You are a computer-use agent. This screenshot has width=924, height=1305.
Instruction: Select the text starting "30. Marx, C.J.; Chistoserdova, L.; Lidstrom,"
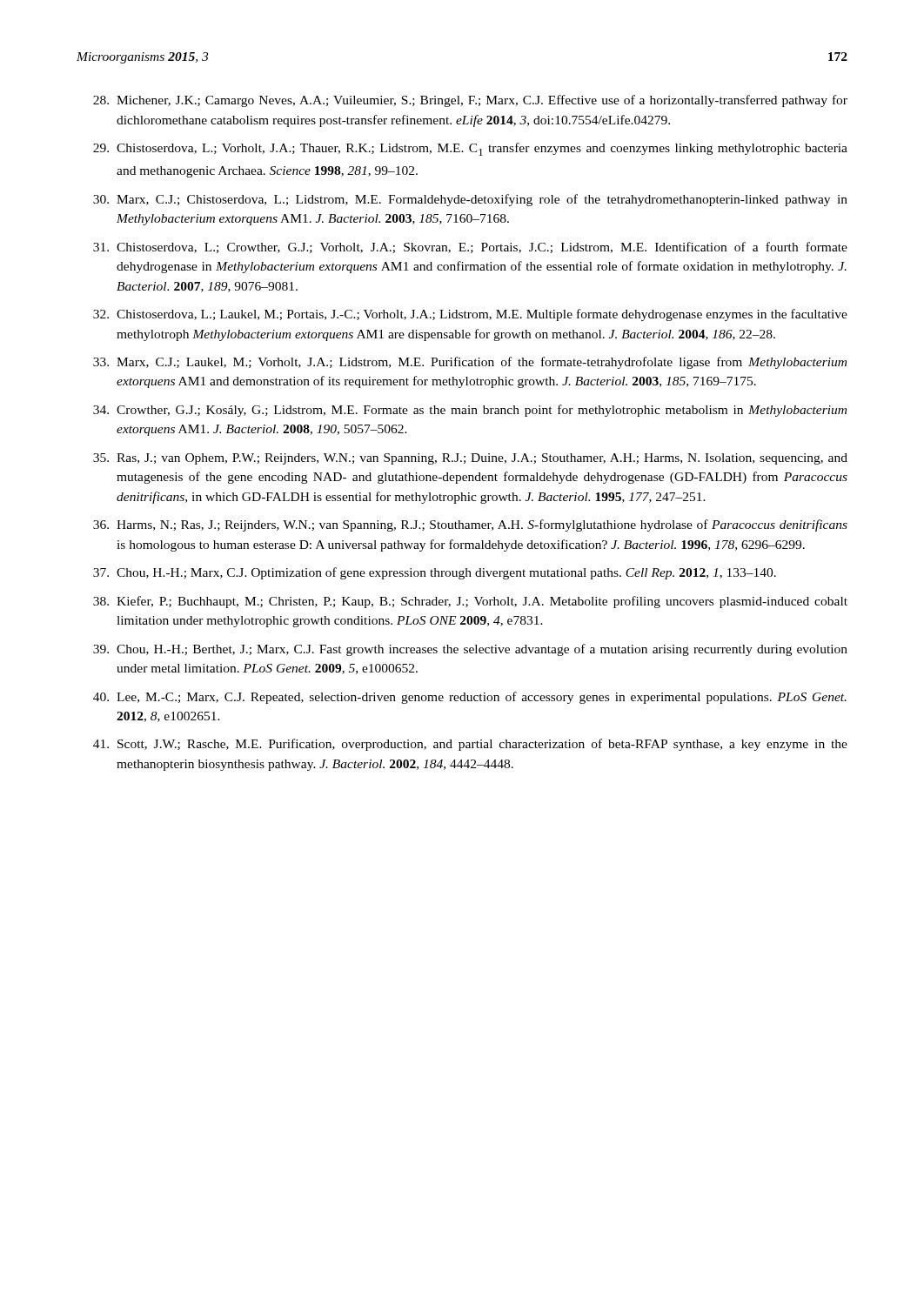462,209
